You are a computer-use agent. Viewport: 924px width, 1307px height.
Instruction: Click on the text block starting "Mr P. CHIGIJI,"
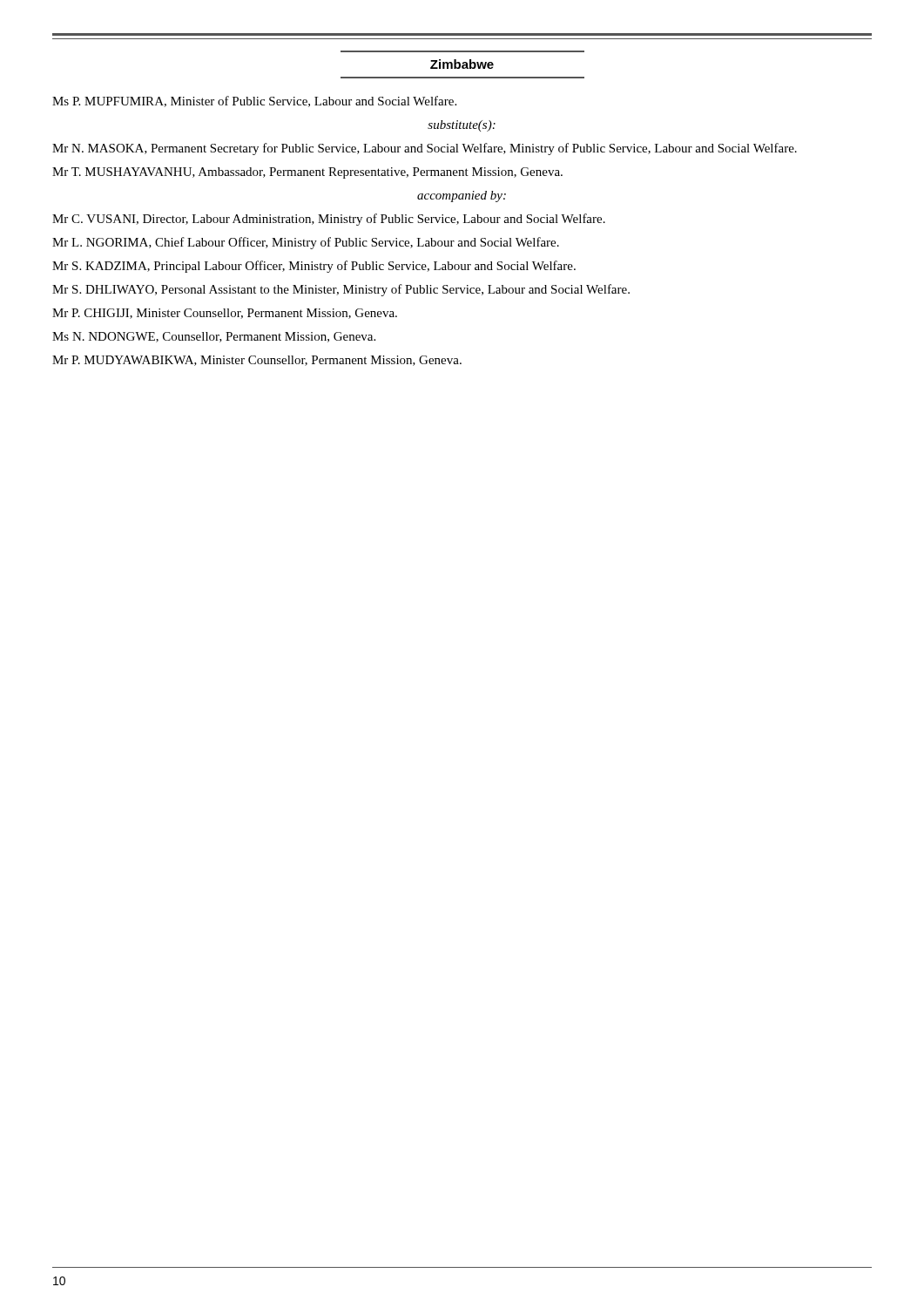pyautogui.click(x=225, y=313)
